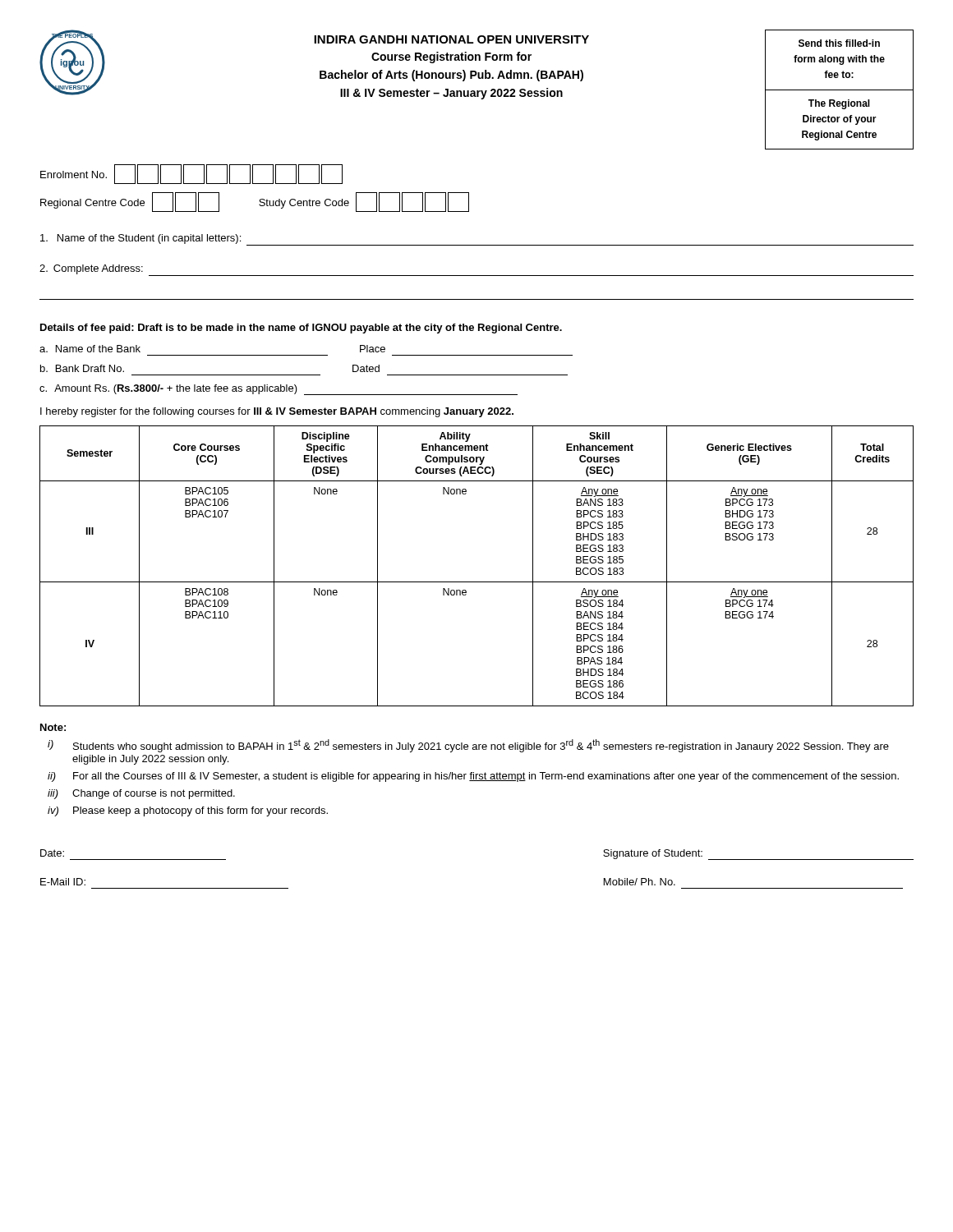Find the text block that says "Details of fee"
The image size is (953, 1232).
(301, 327)
